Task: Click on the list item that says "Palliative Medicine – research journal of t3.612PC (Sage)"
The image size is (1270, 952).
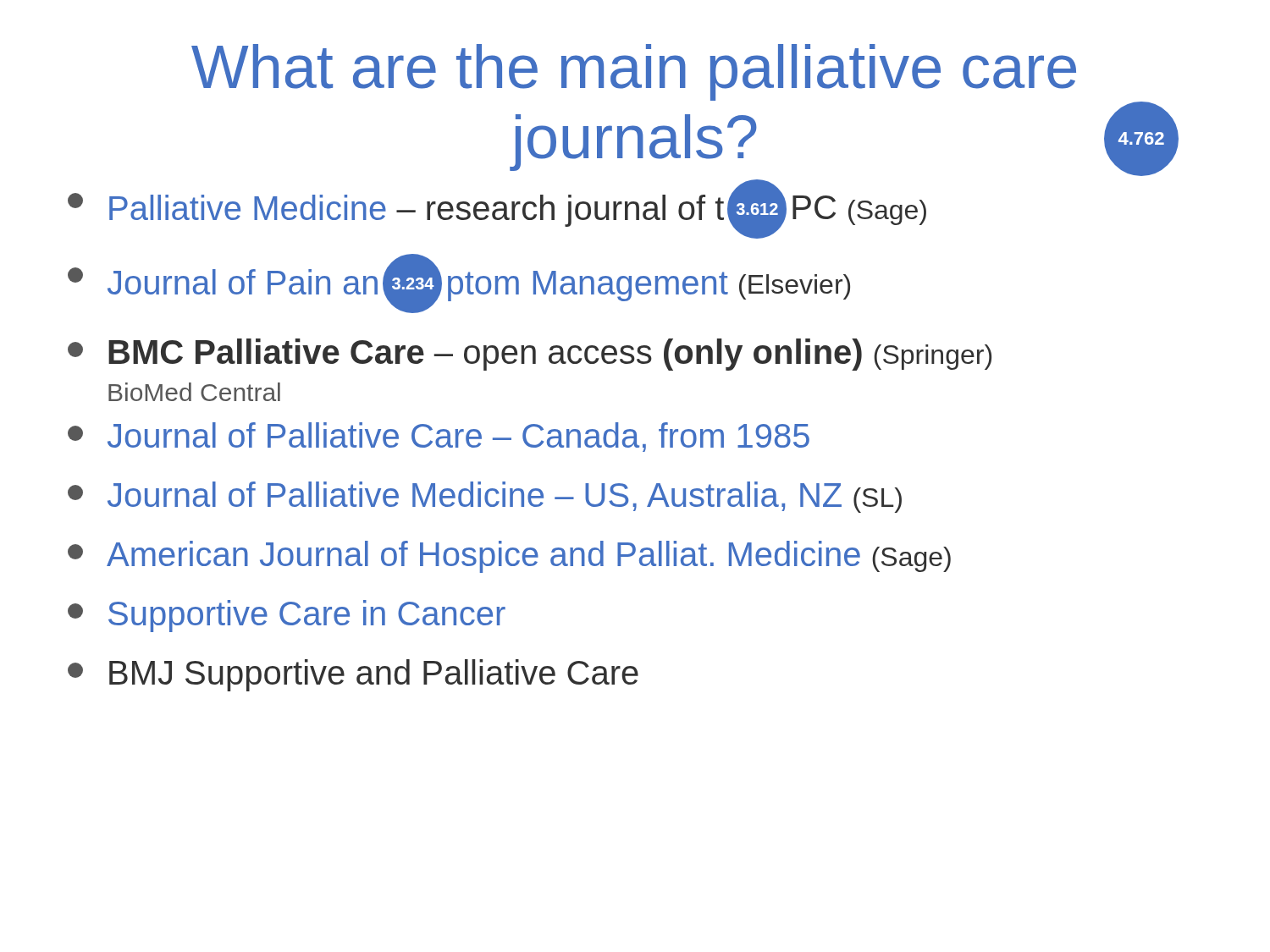Action: click(498, 210)
